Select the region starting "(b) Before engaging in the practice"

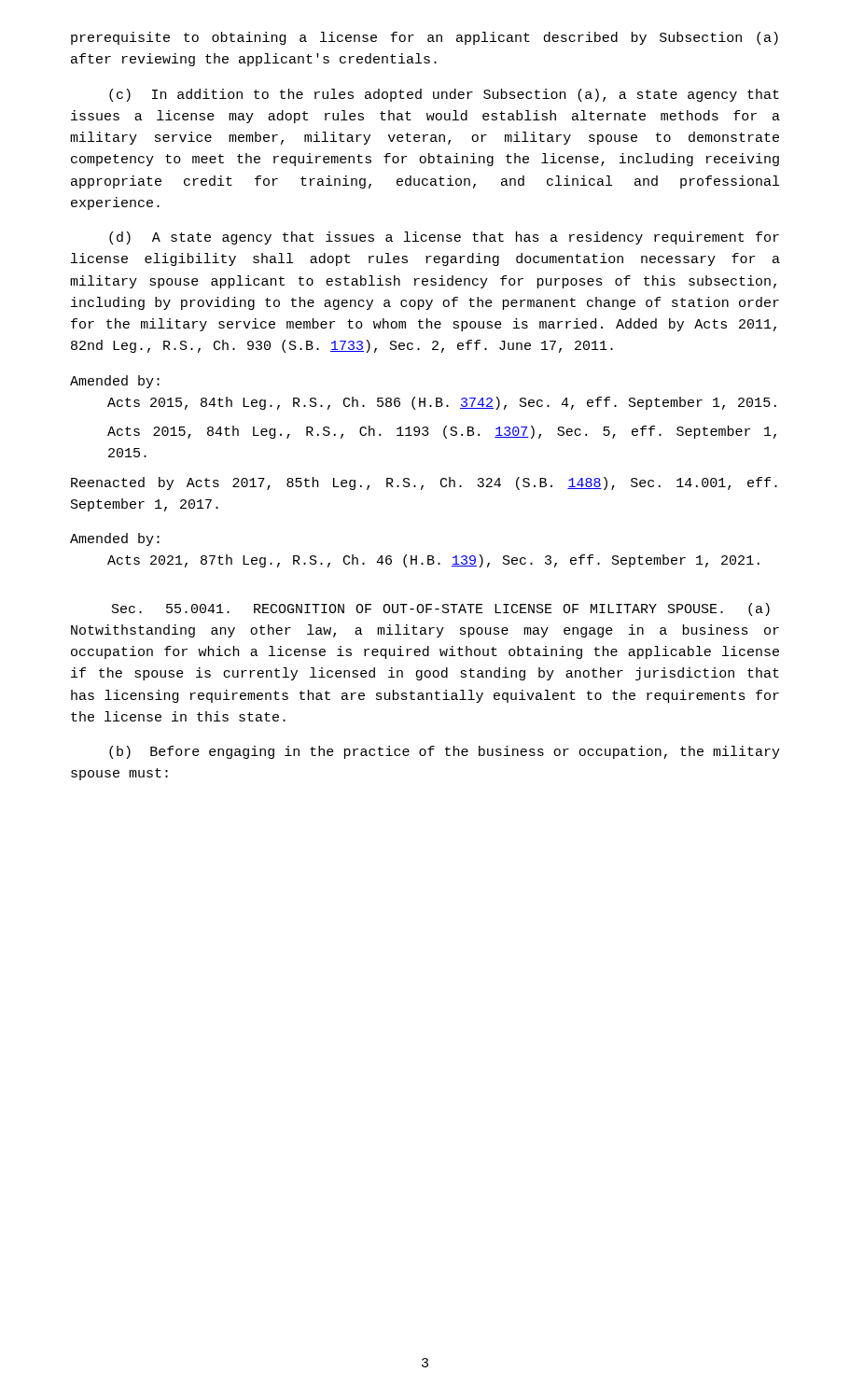tap(425, 764)
